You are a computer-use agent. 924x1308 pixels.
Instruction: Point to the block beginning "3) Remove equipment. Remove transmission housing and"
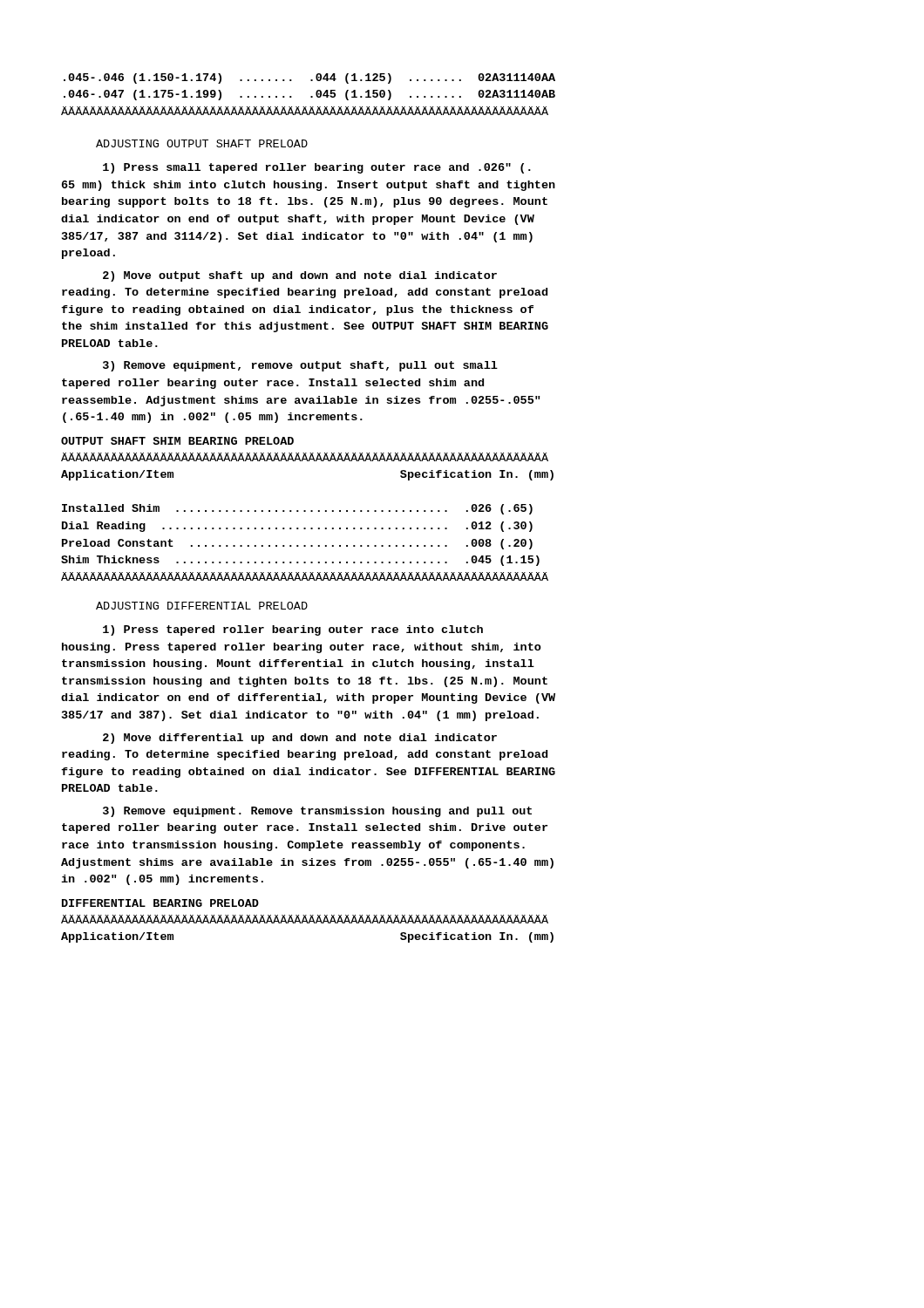point(308,845)
